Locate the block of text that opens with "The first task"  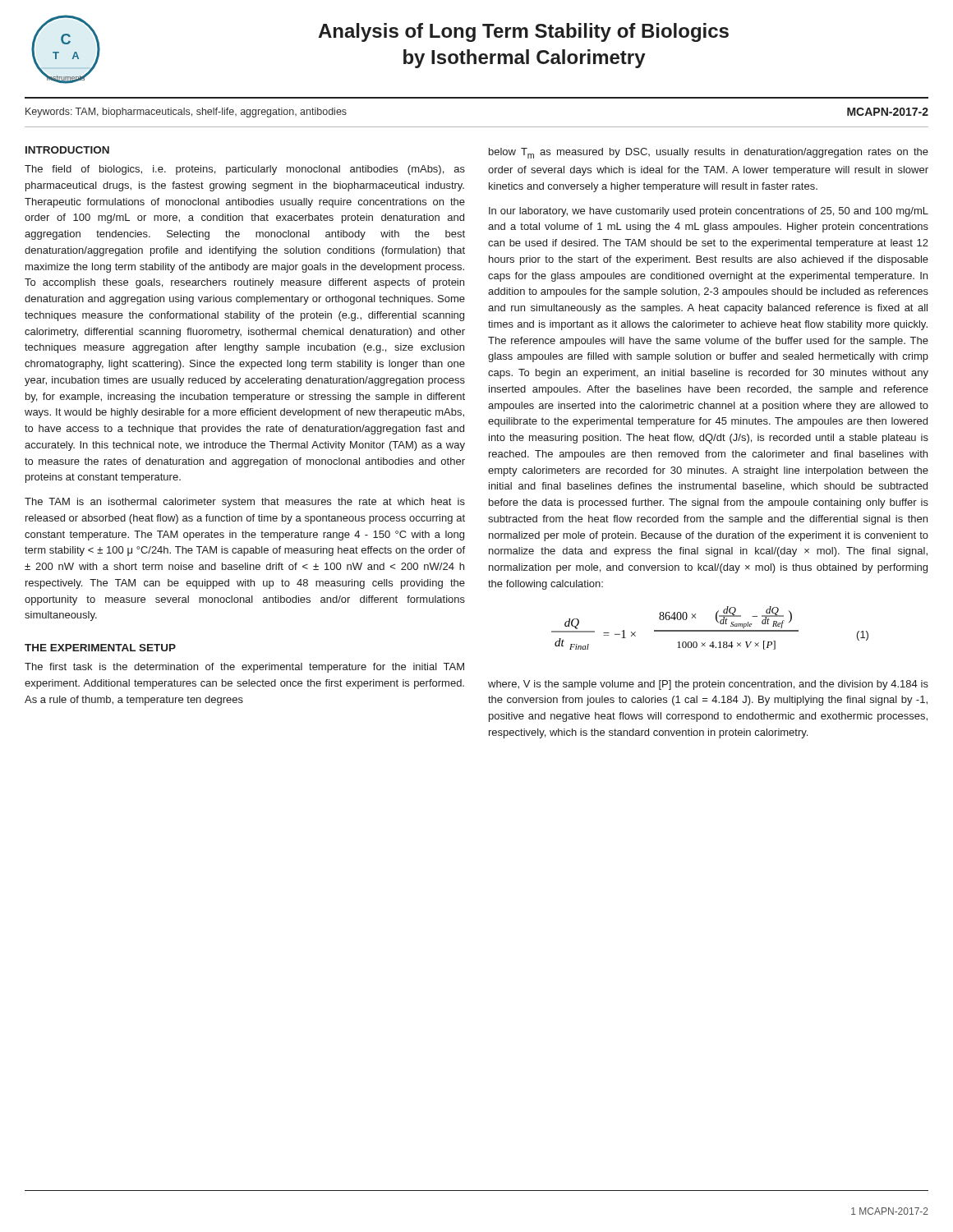tap(245, 683)
